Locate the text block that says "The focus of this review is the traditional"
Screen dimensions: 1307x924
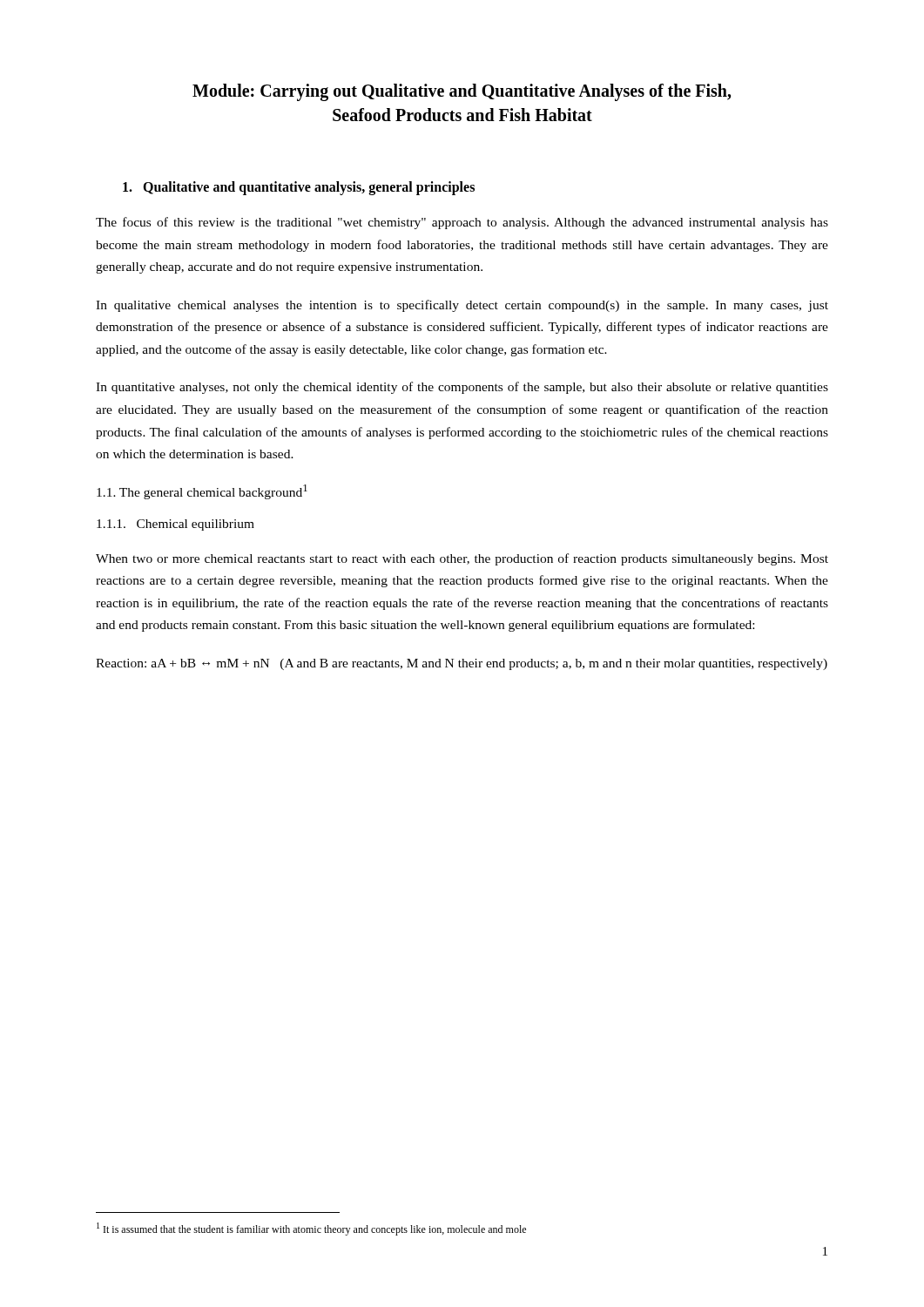[x=462, y=244]
